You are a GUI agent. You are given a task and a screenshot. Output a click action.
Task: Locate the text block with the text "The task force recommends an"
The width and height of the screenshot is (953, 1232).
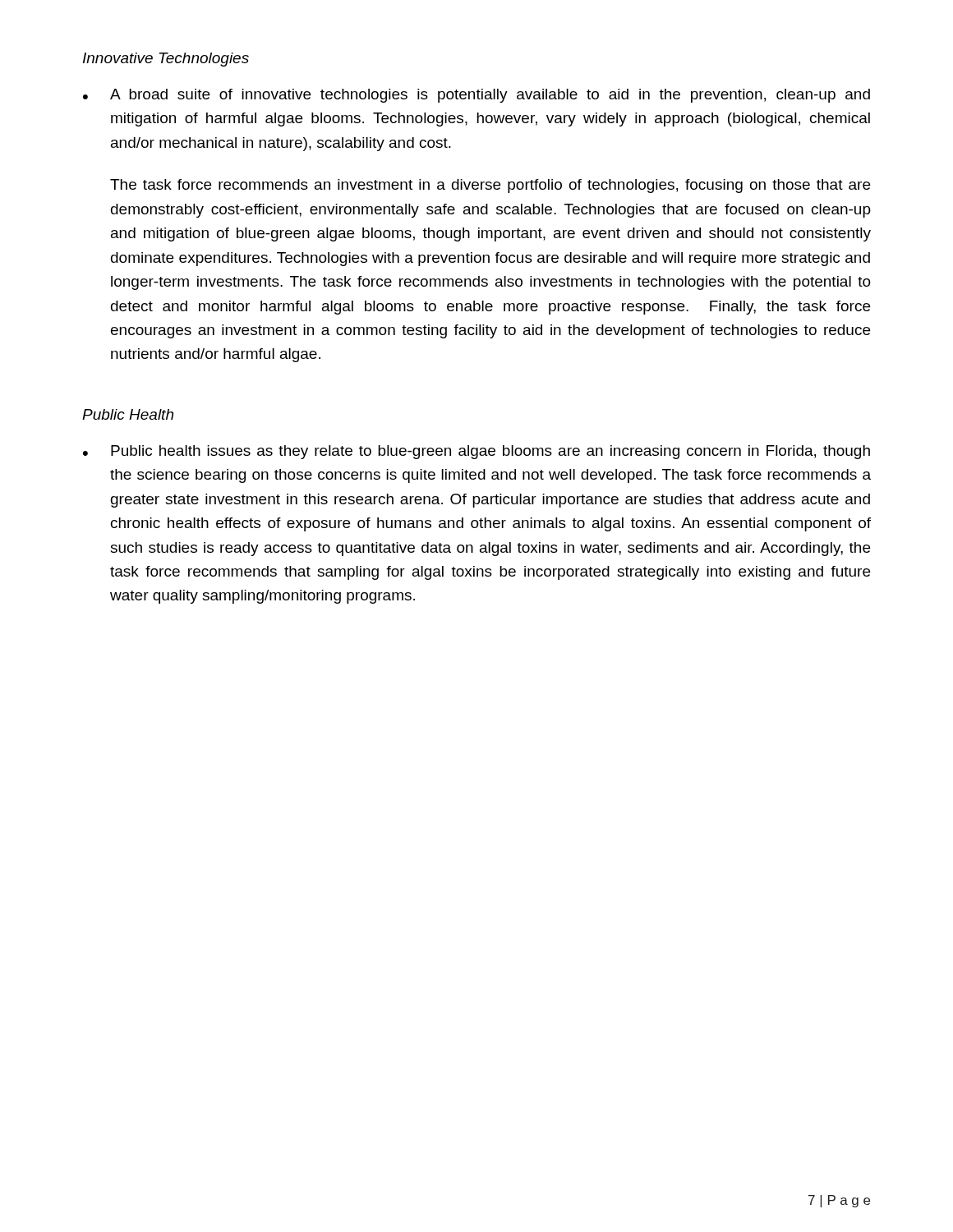490,269
